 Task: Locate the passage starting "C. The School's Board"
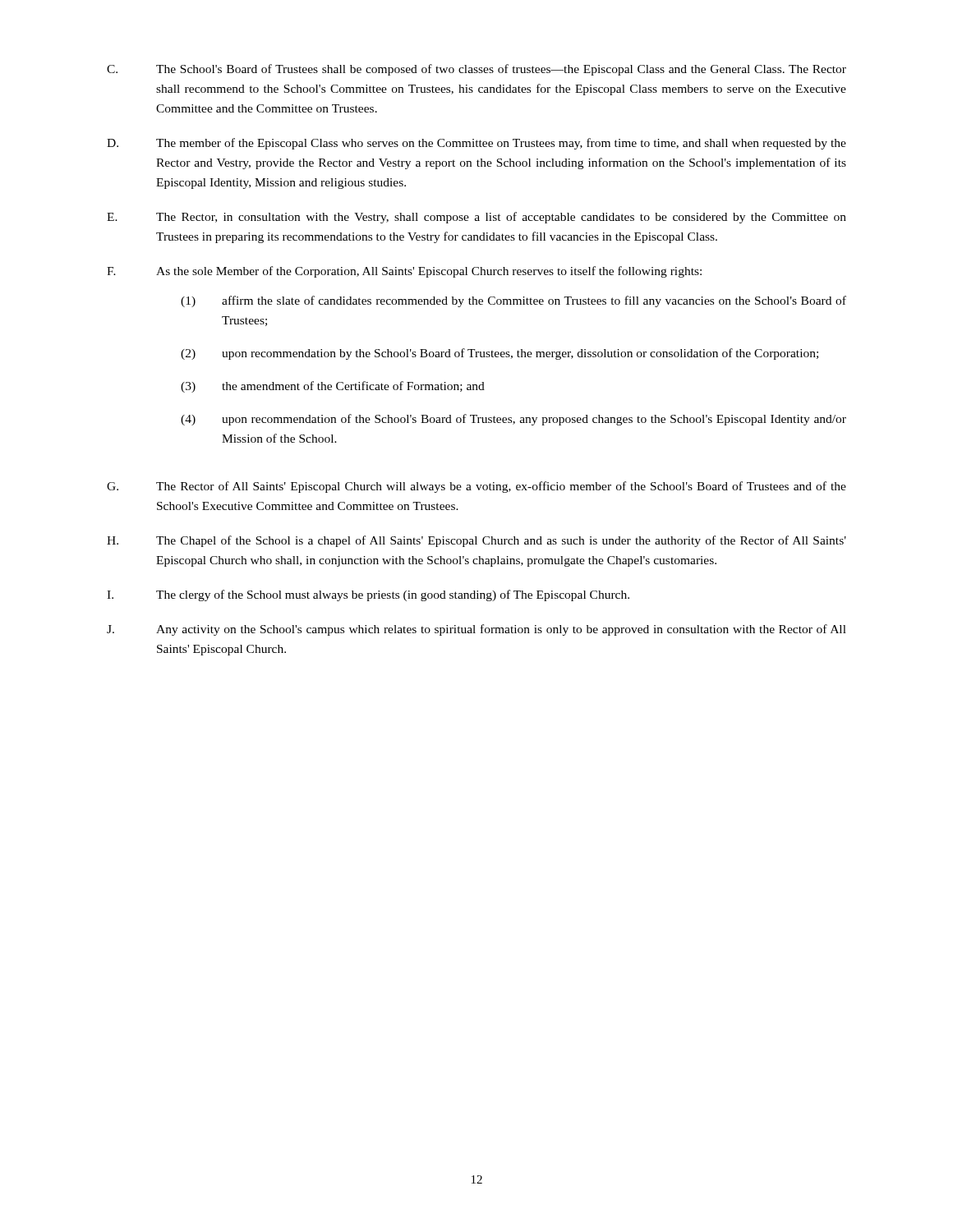476,89
